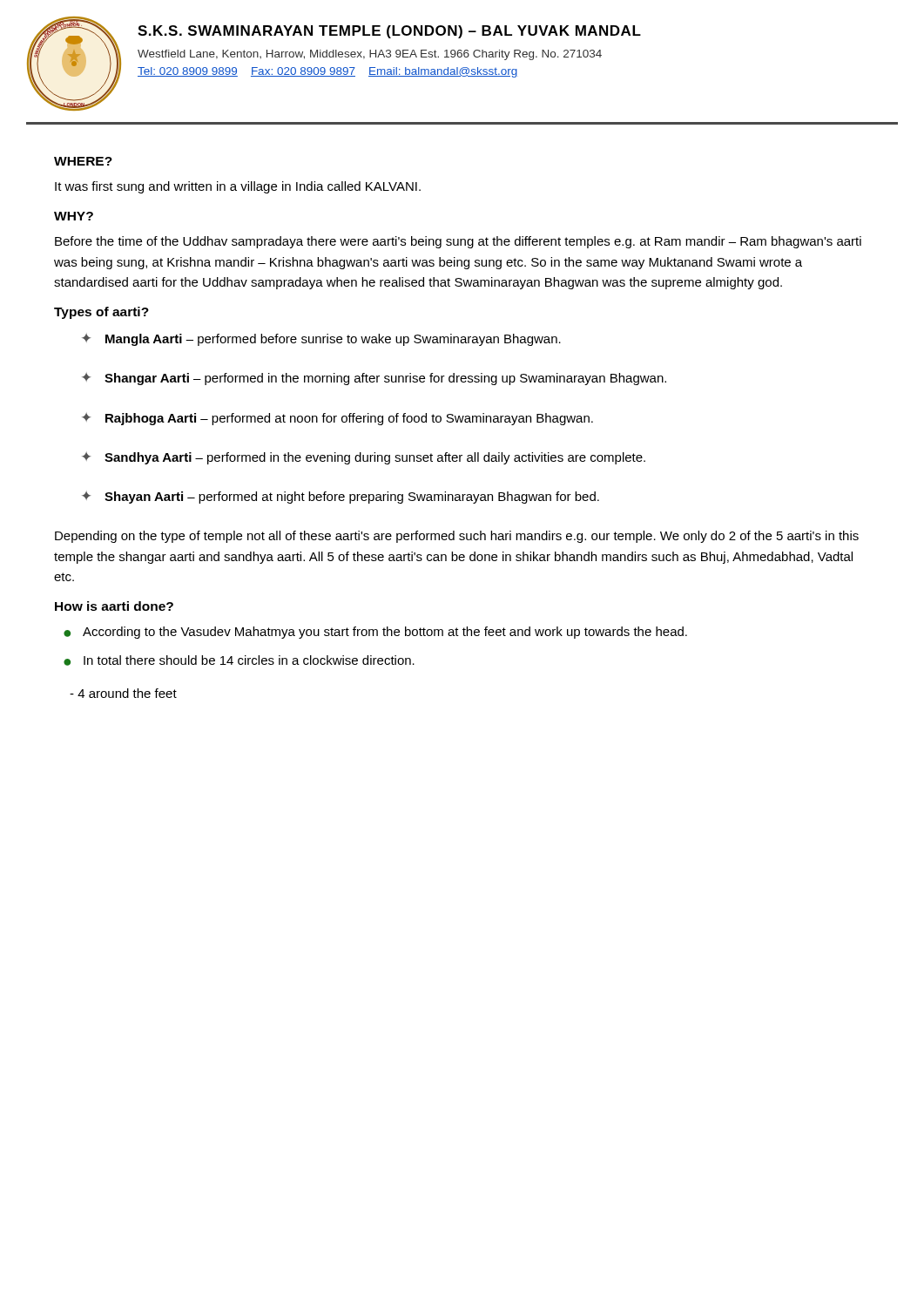This screenshot has height=1307, width=924.
Task: Locate the block of text that opens with "It was first sung and written in"
Action: coord(238,186)
